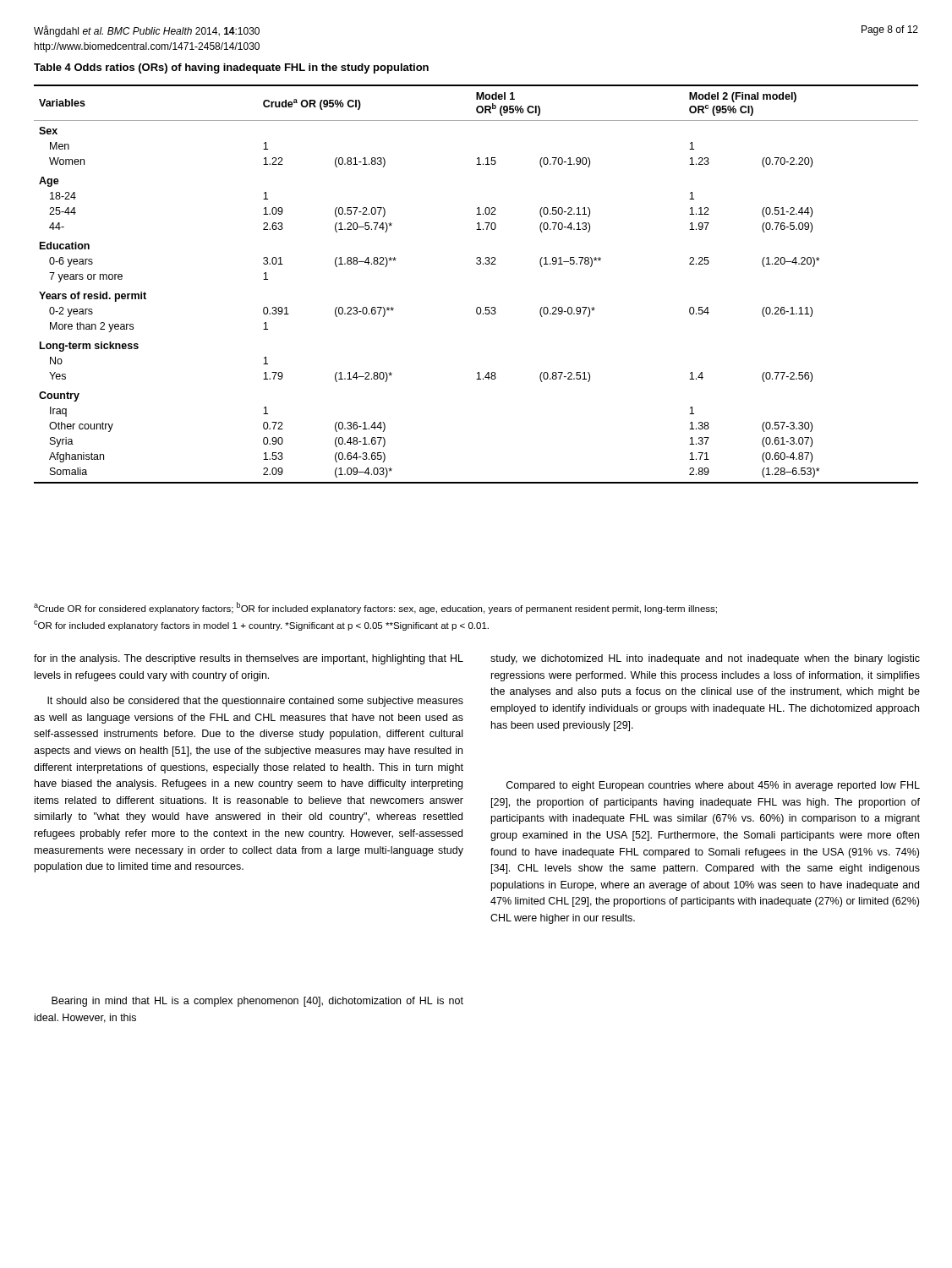Viewport: 952px width, 1268px height.
Task: Select the passage starting "It should also be"
Action: pos(249,784)
